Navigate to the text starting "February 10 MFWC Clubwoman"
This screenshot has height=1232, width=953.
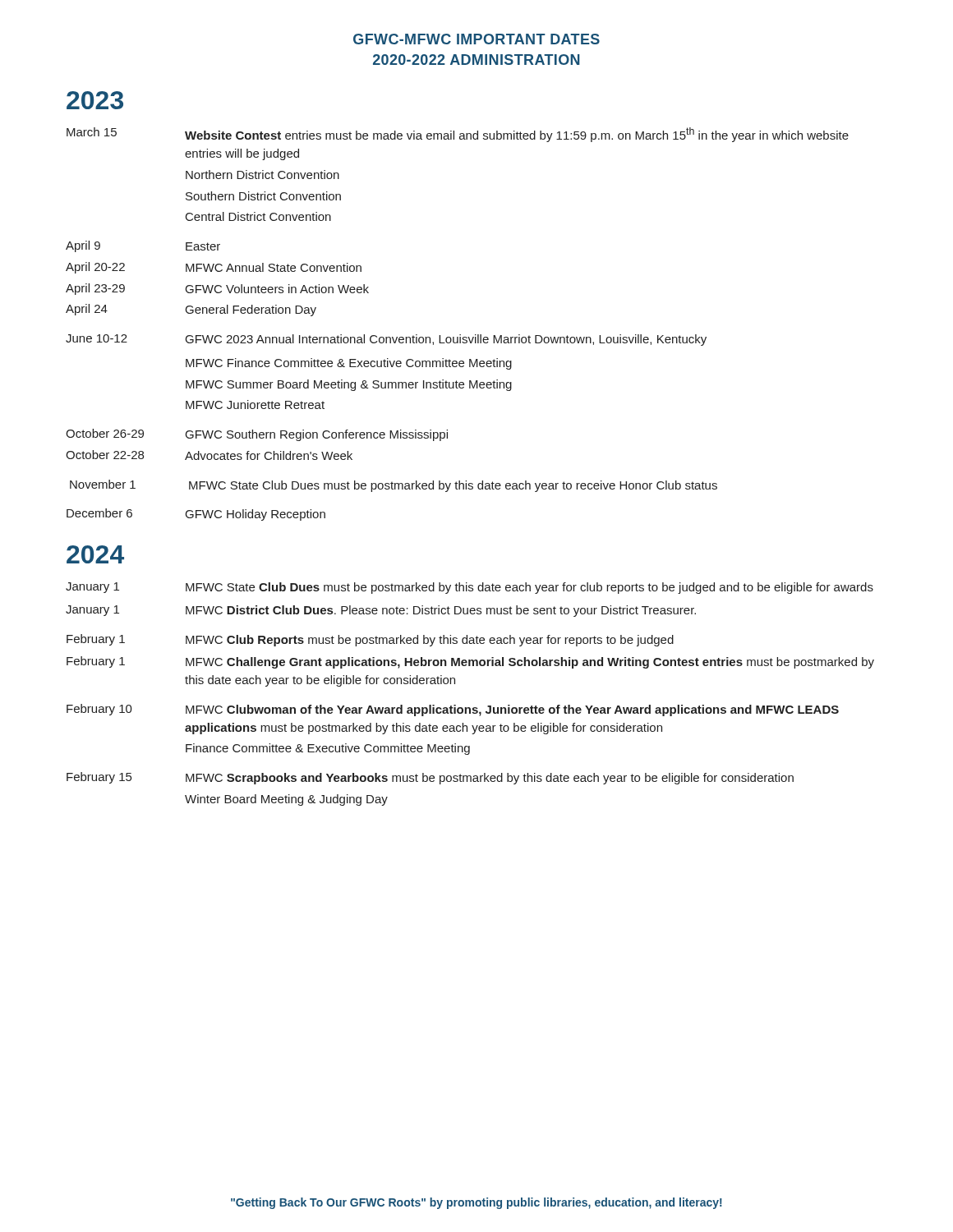point(476,731)
